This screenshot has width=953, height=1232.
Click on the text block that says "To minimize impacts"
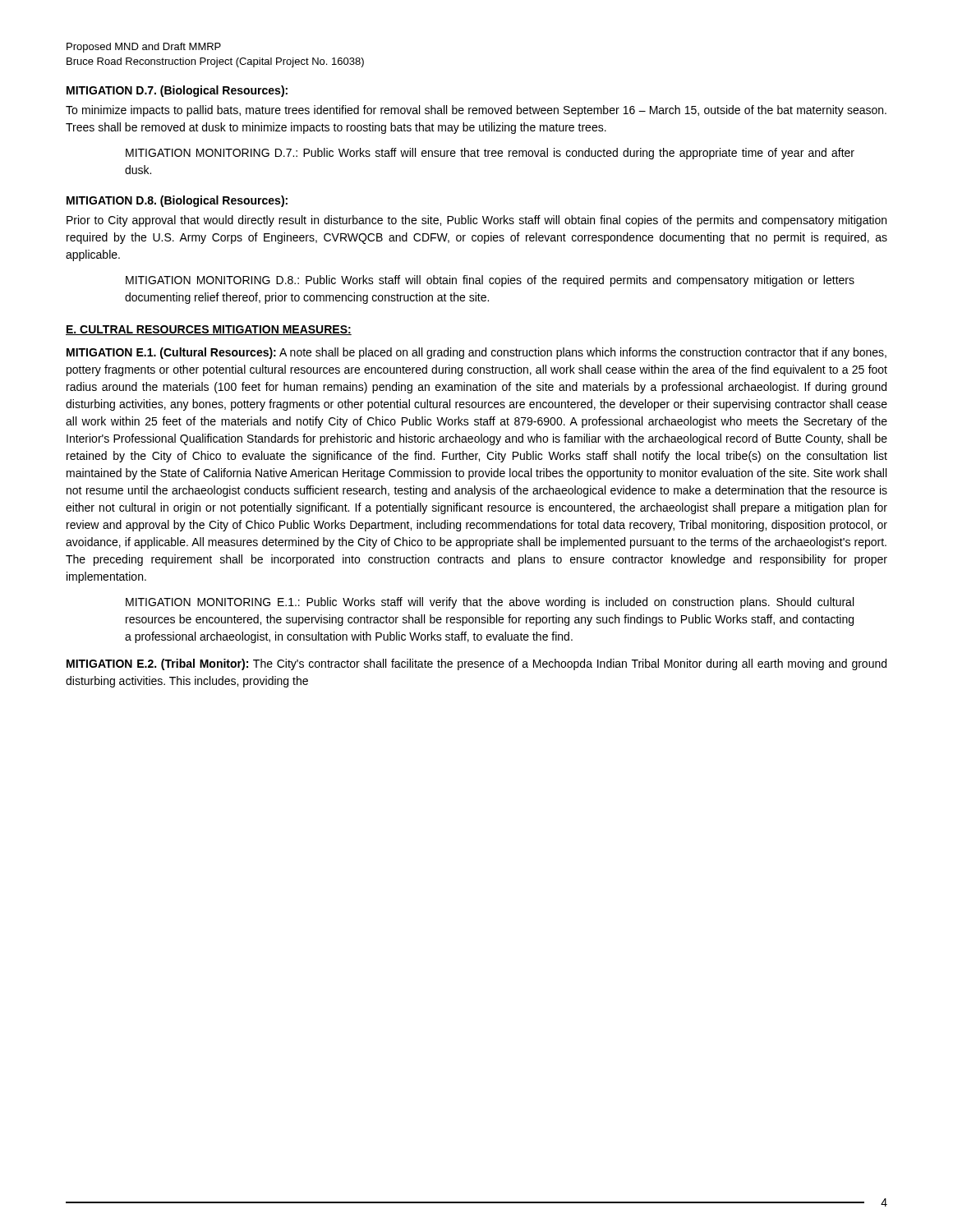pos(476,119)
